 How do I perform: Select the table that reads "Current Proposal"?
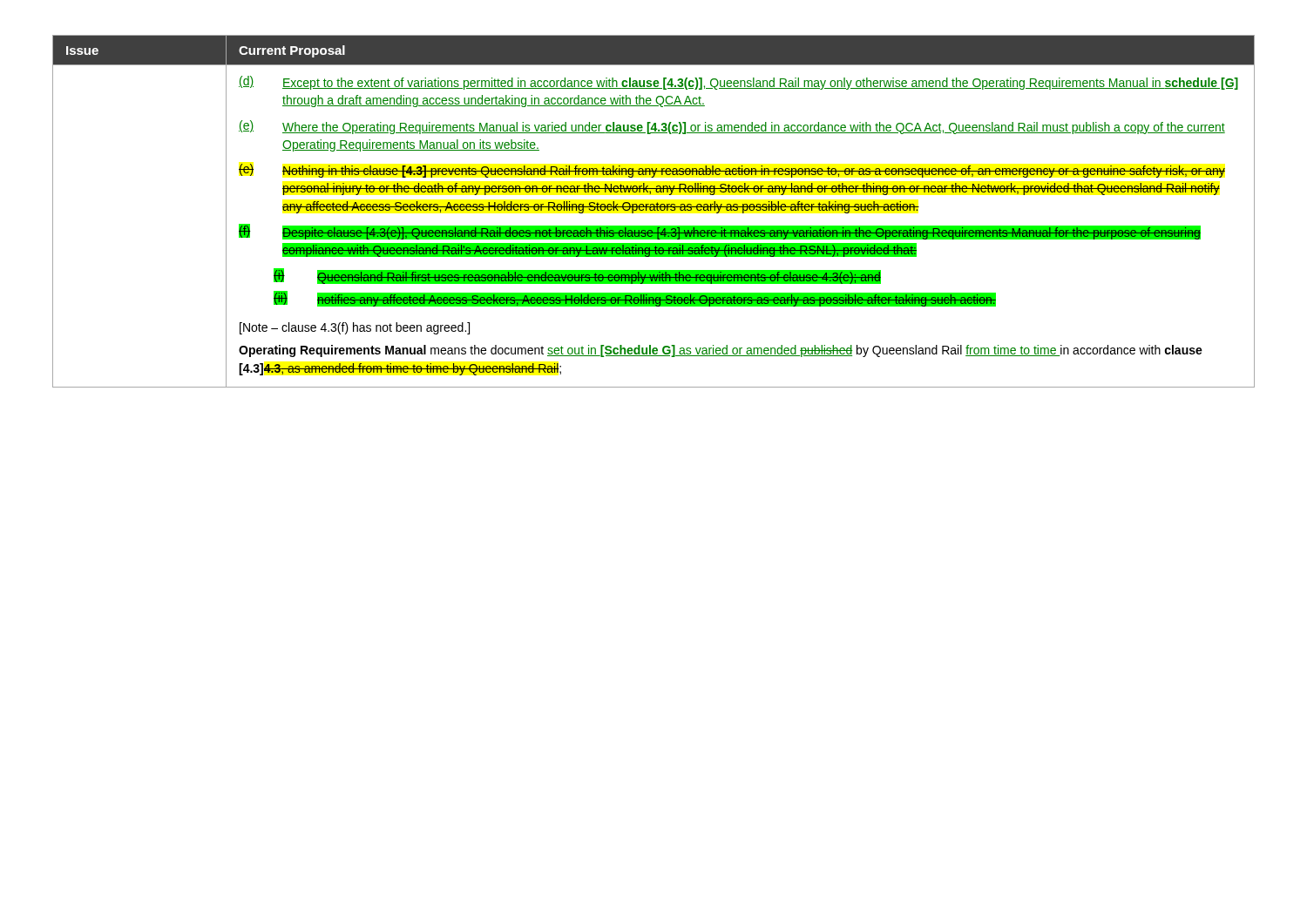click(654, 211)
